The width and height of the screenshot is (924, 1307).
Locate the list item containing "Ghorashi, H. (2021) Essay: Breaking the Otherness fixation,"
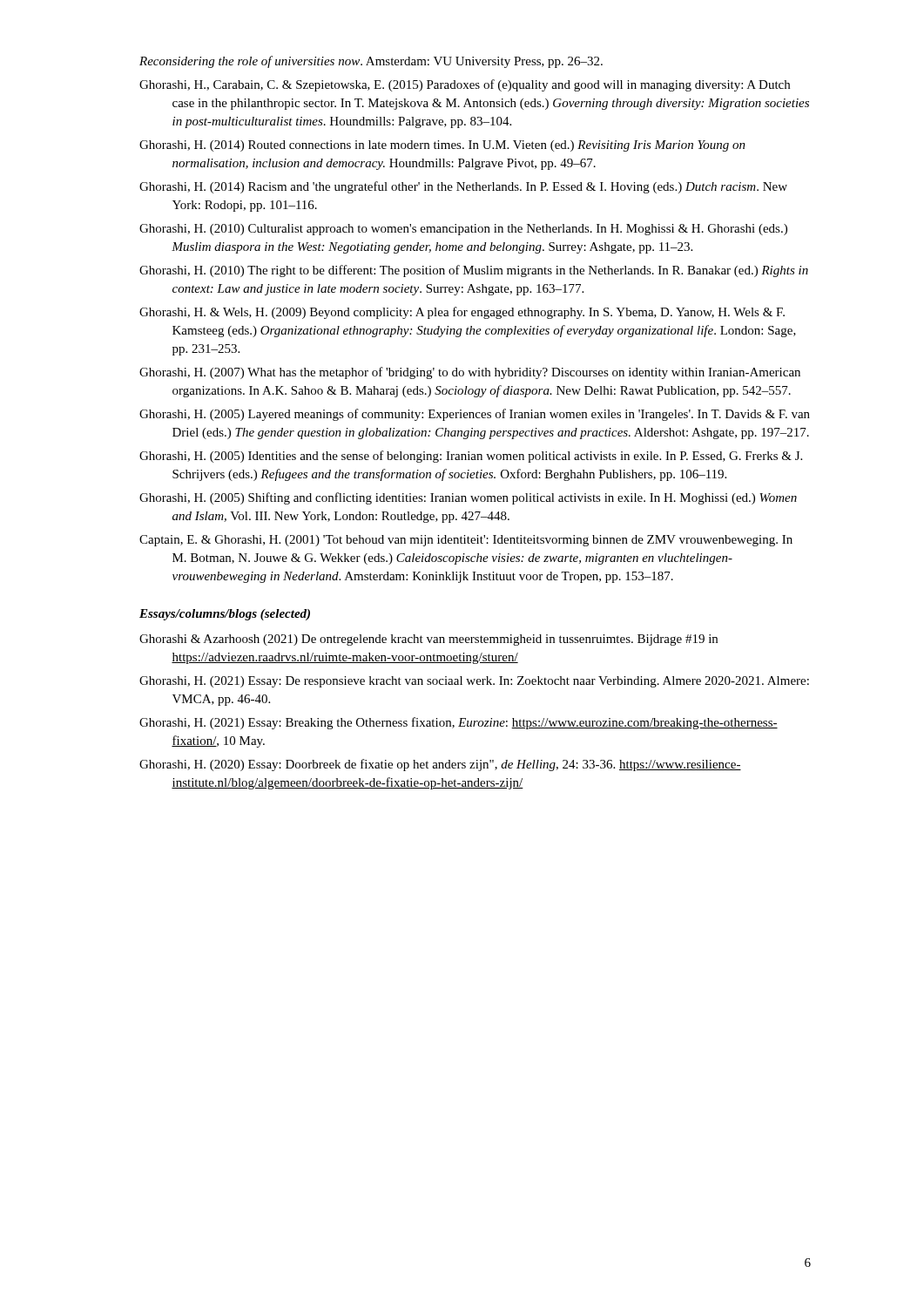pos(458,731)
